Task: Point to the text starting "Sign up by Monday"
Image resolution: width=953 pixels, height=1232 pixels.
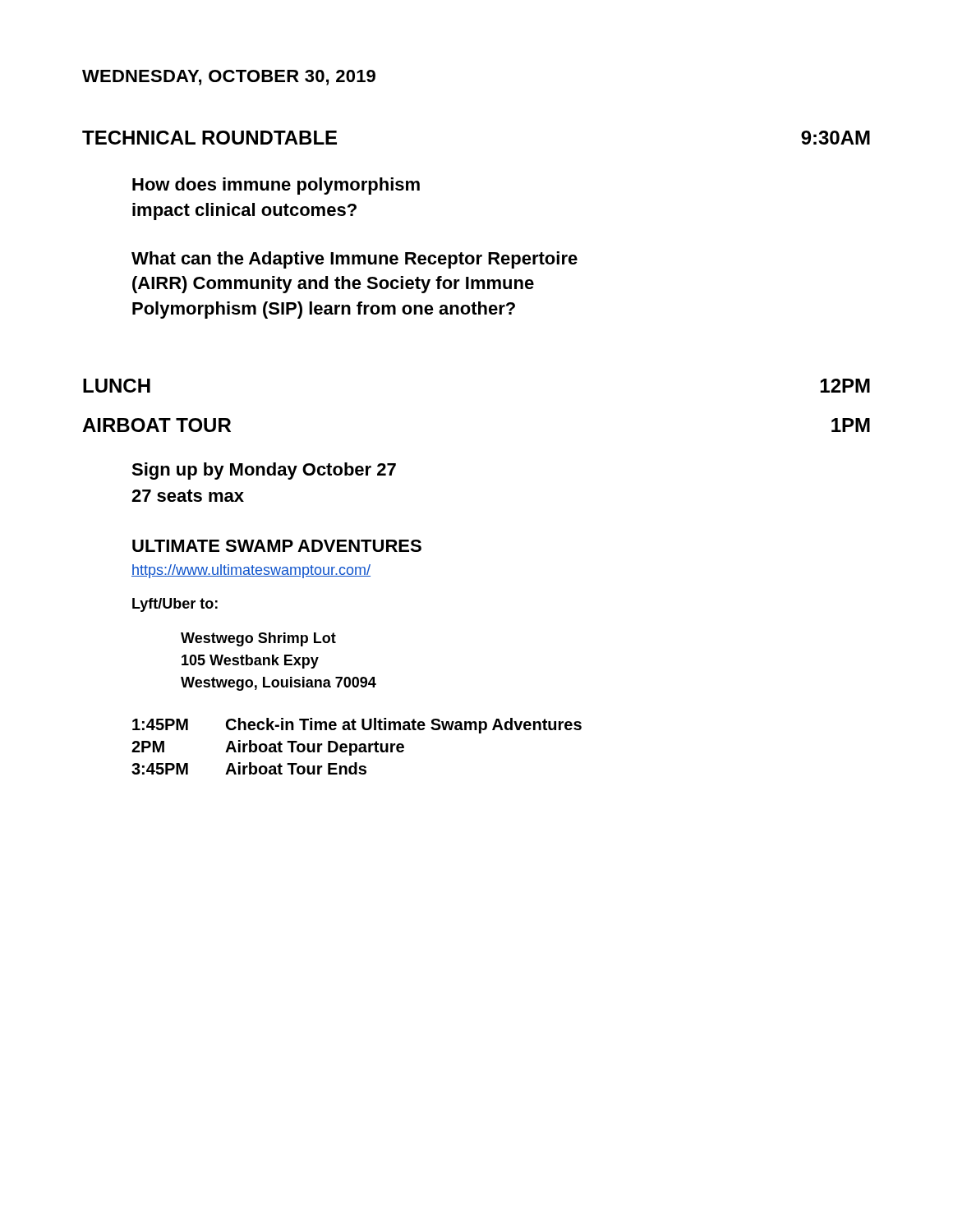Action: [x=264, y=483]
